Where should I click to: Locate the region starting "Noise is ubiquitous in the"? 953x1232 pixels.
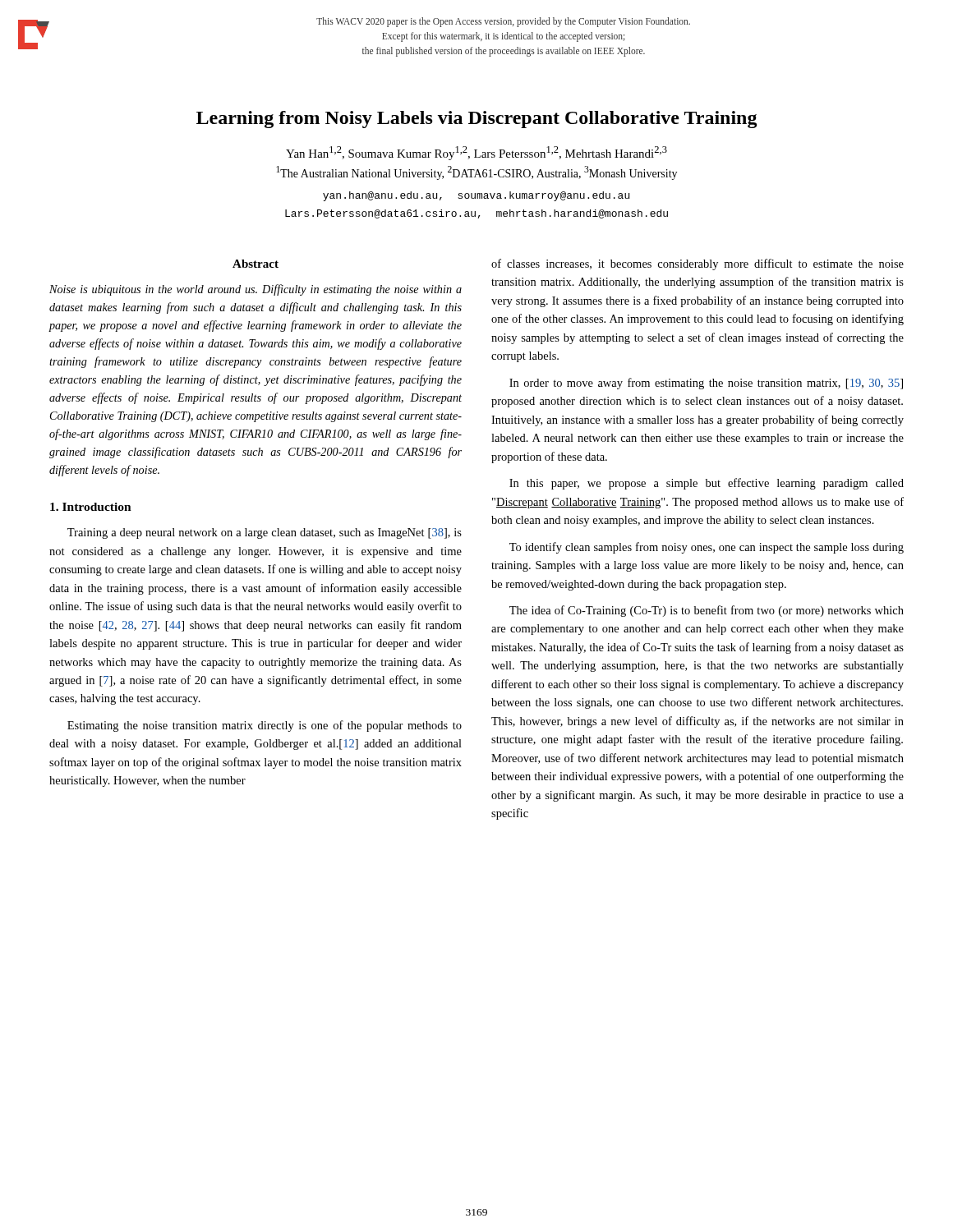(x=255, y=380)
